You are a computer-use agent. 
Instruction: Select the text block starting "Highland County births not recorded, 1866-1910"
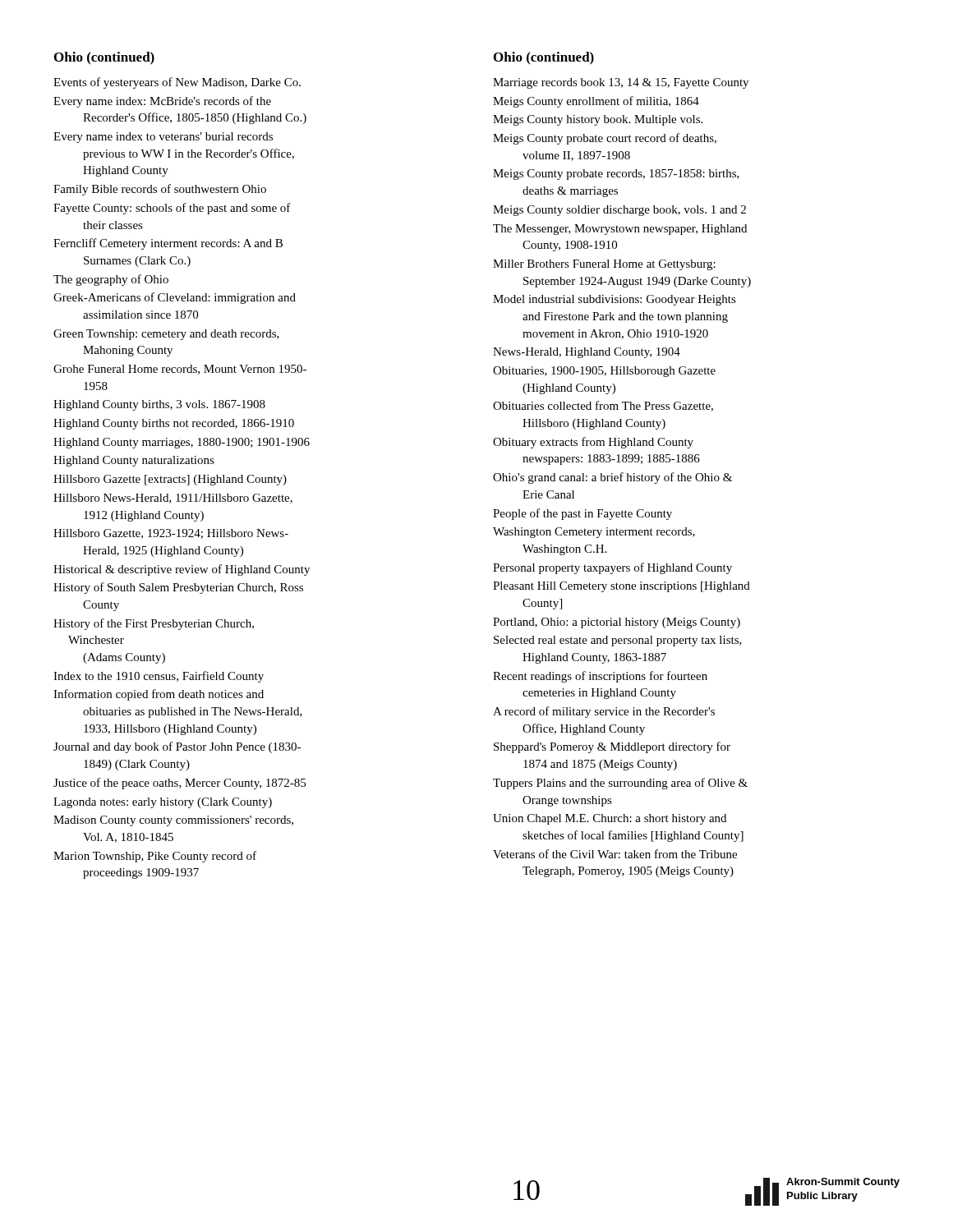point(174,423)
